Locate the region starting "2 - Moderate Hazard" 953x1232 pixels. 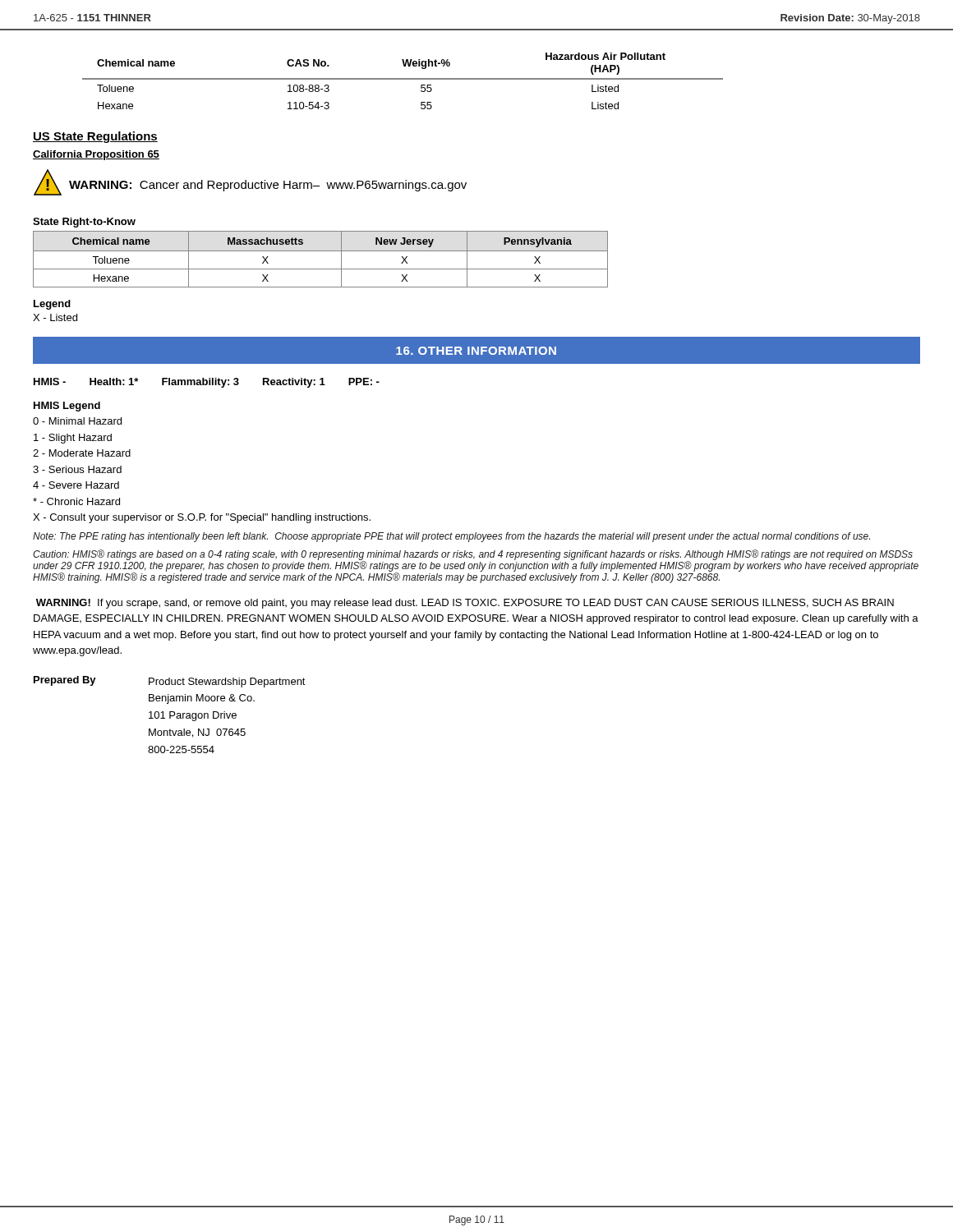click(x=82, y=453)
